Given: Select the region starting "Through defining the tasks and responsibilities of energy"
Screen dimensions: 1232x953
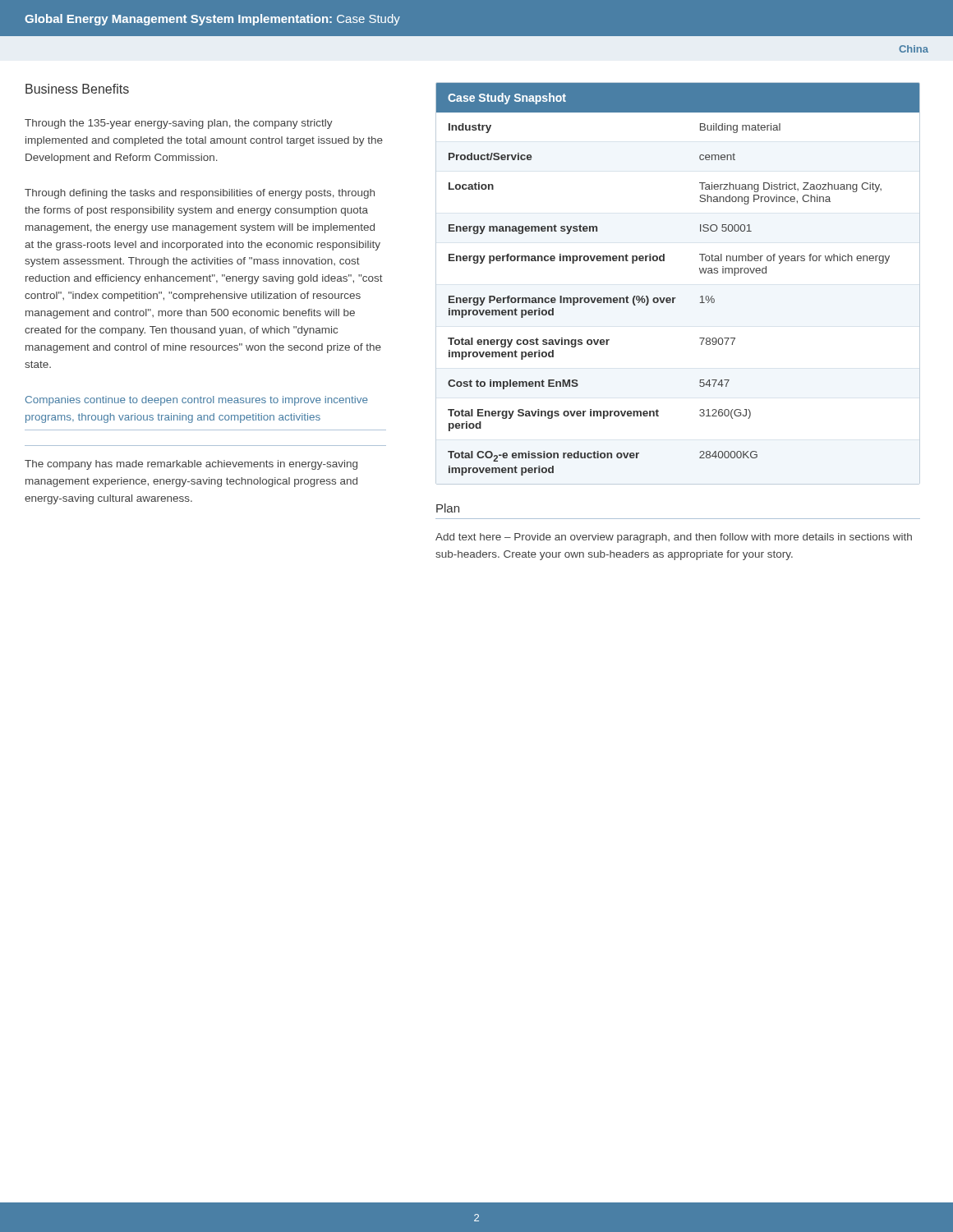Looking at the screenshot, I should click(204, 278).
